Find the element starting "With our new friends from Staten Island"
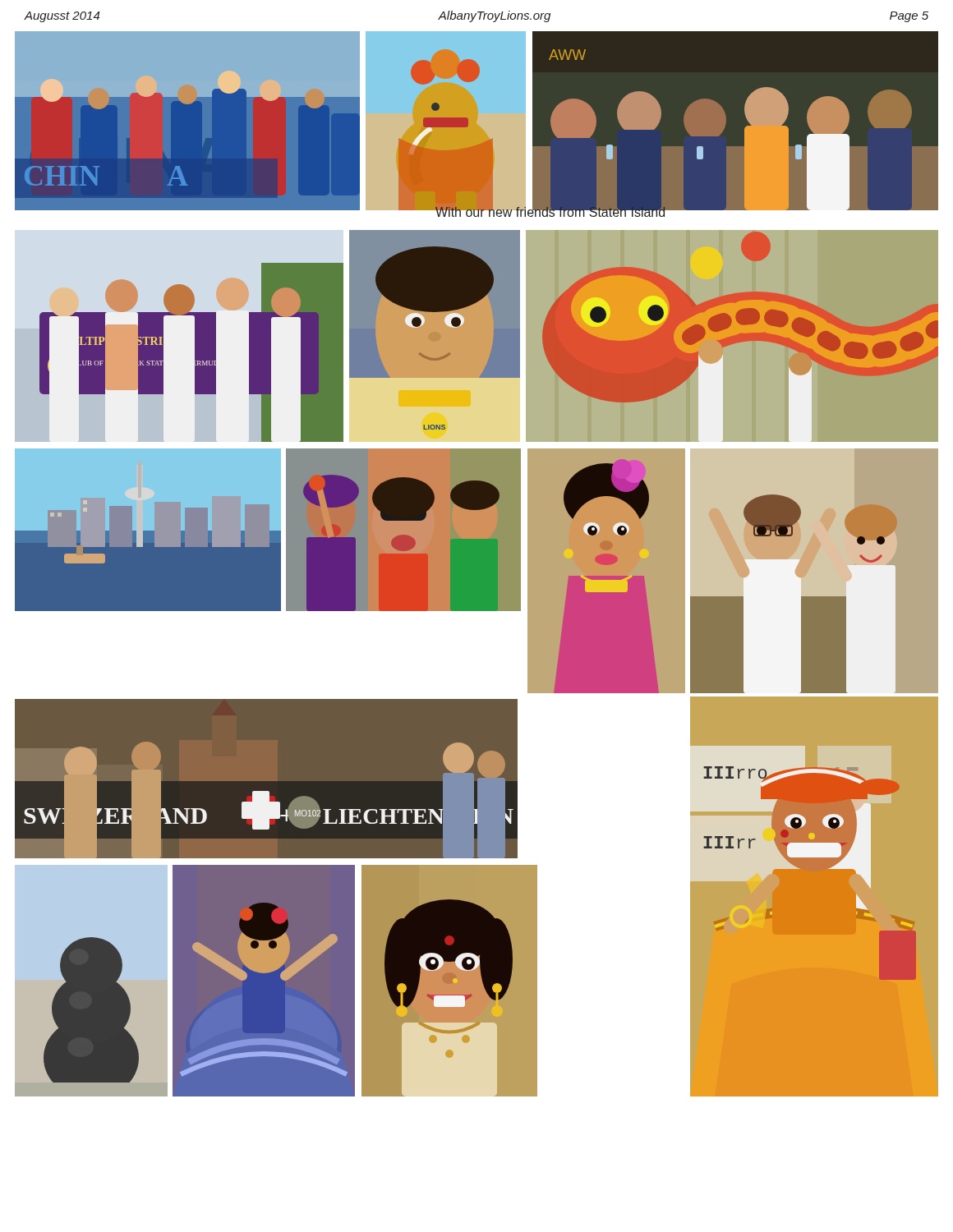This screenshot has width=953, height=1232. tap(551, 212)
